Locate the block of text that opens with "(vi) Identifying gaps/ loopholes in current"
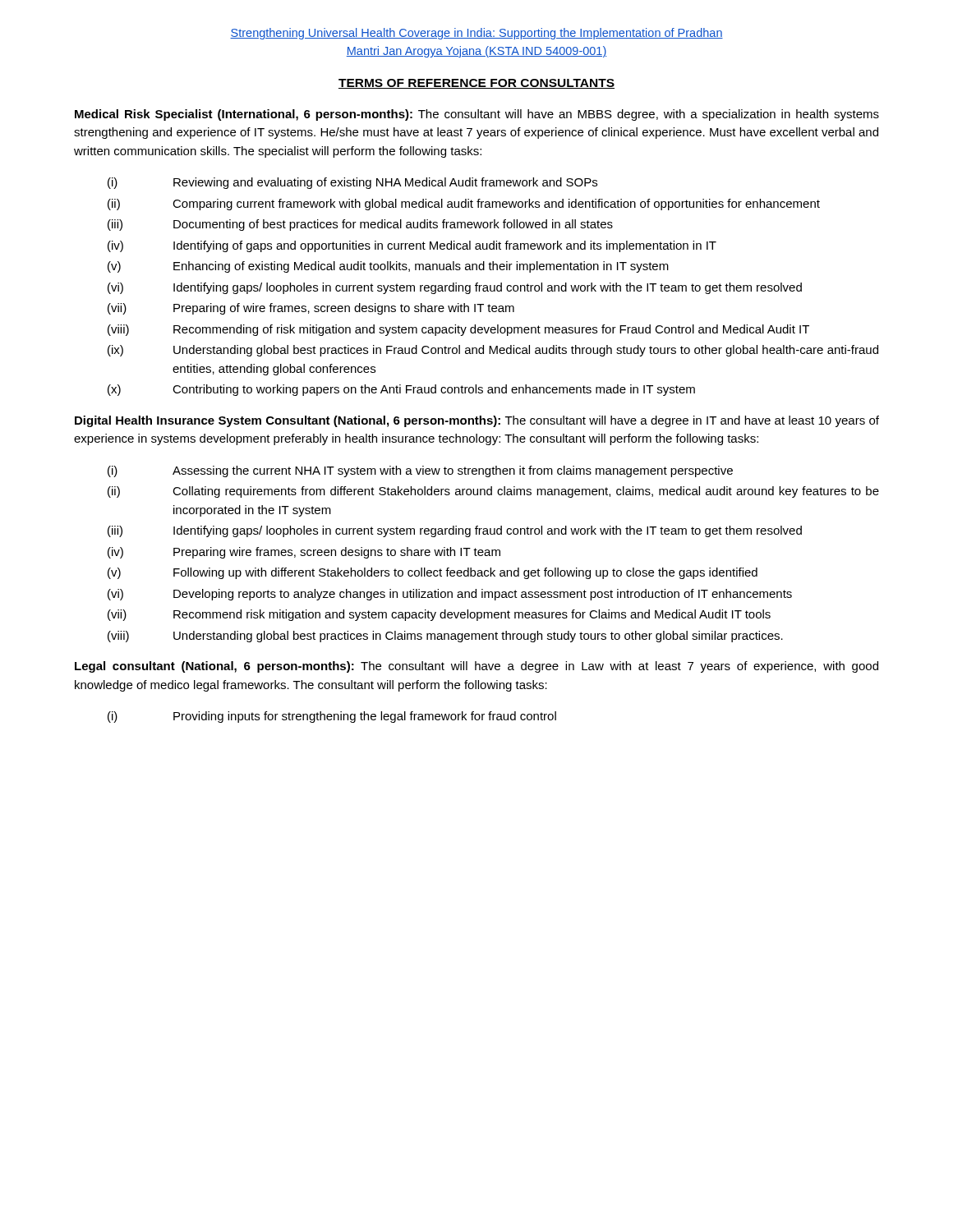This screenshot has height=1232, width=953. pyautogui.click(x=476, y=287)
